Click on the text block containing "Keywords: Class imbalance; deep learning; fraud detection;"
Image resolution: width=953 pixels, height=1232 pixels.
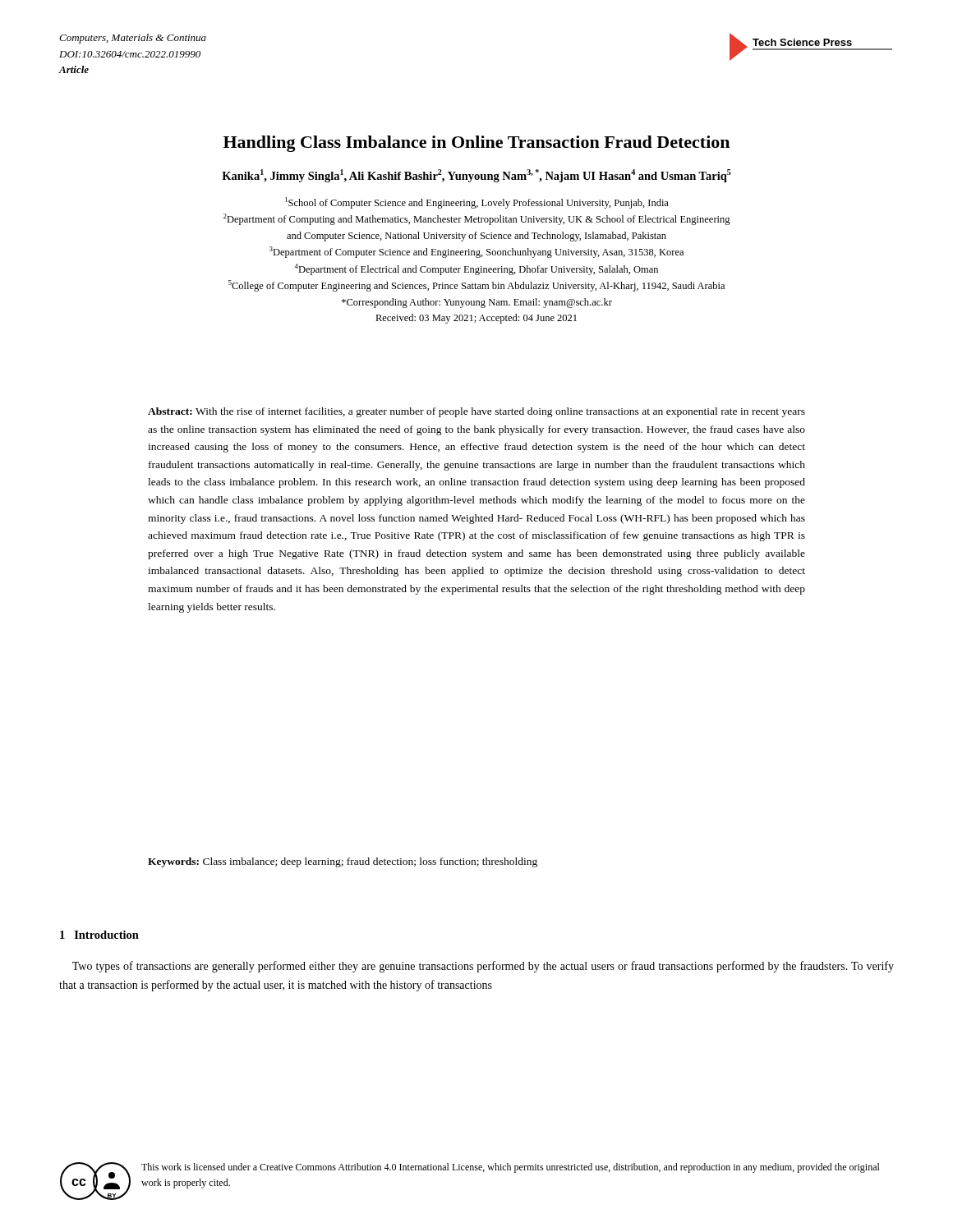[343, 861]
